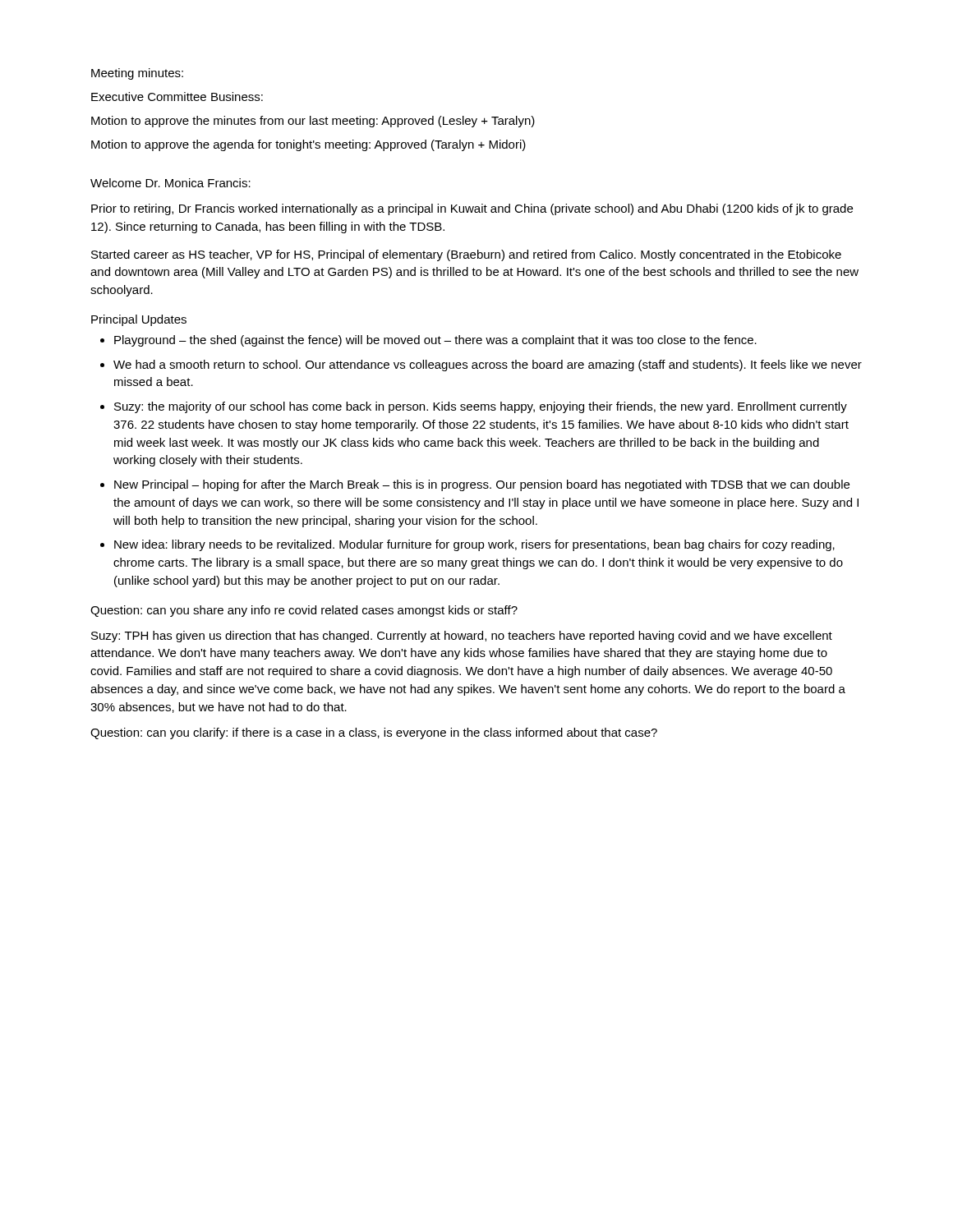Locate the list item that says "We had a smooth return"
Screen dimensions: 1232x953
488,373
